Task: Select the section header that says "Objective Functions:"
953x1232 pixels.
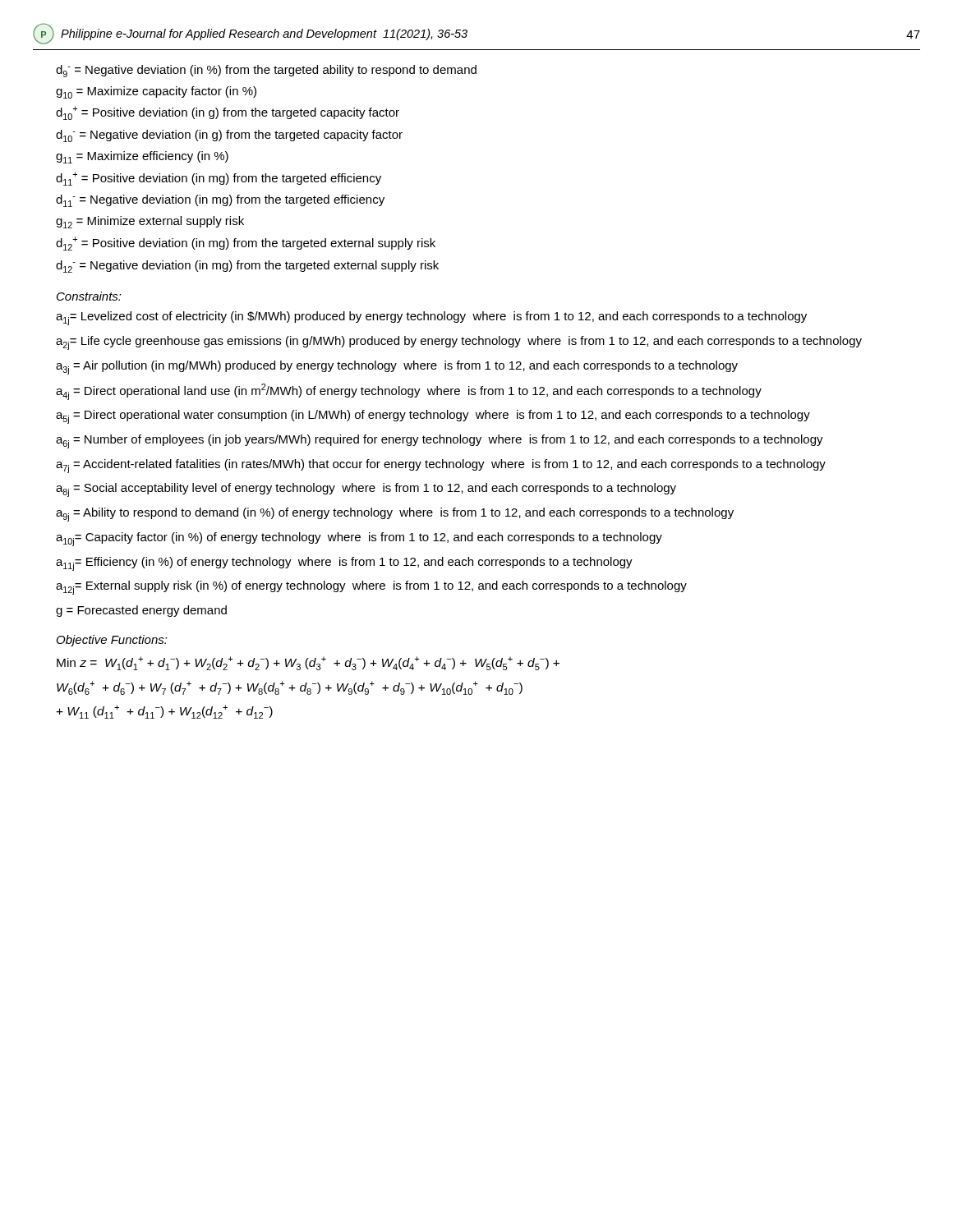Action: click(x=112, y=640)
